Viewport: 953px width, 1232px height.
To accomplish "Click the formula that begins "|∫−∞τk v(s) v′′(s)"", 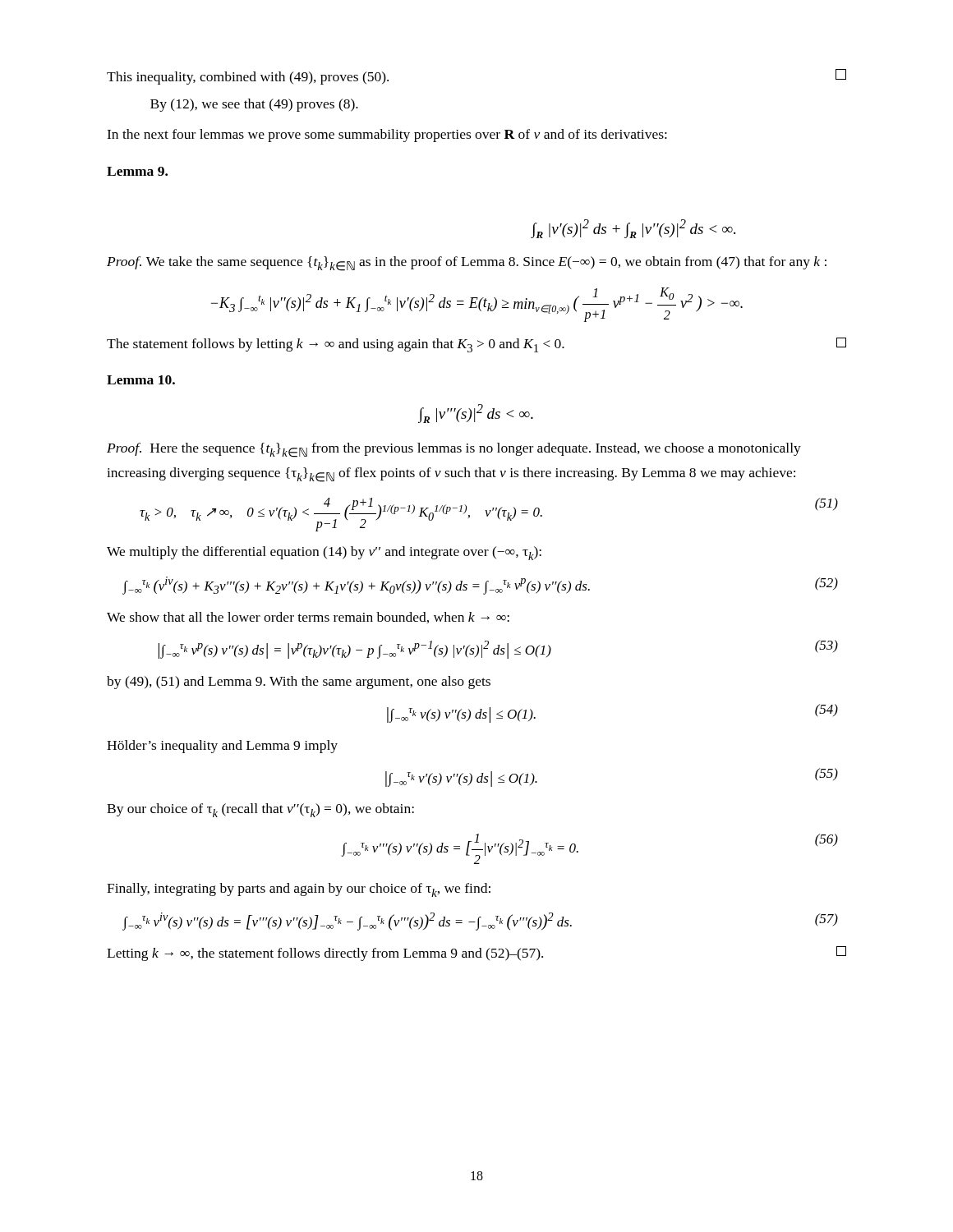I will tap(476, 713).
